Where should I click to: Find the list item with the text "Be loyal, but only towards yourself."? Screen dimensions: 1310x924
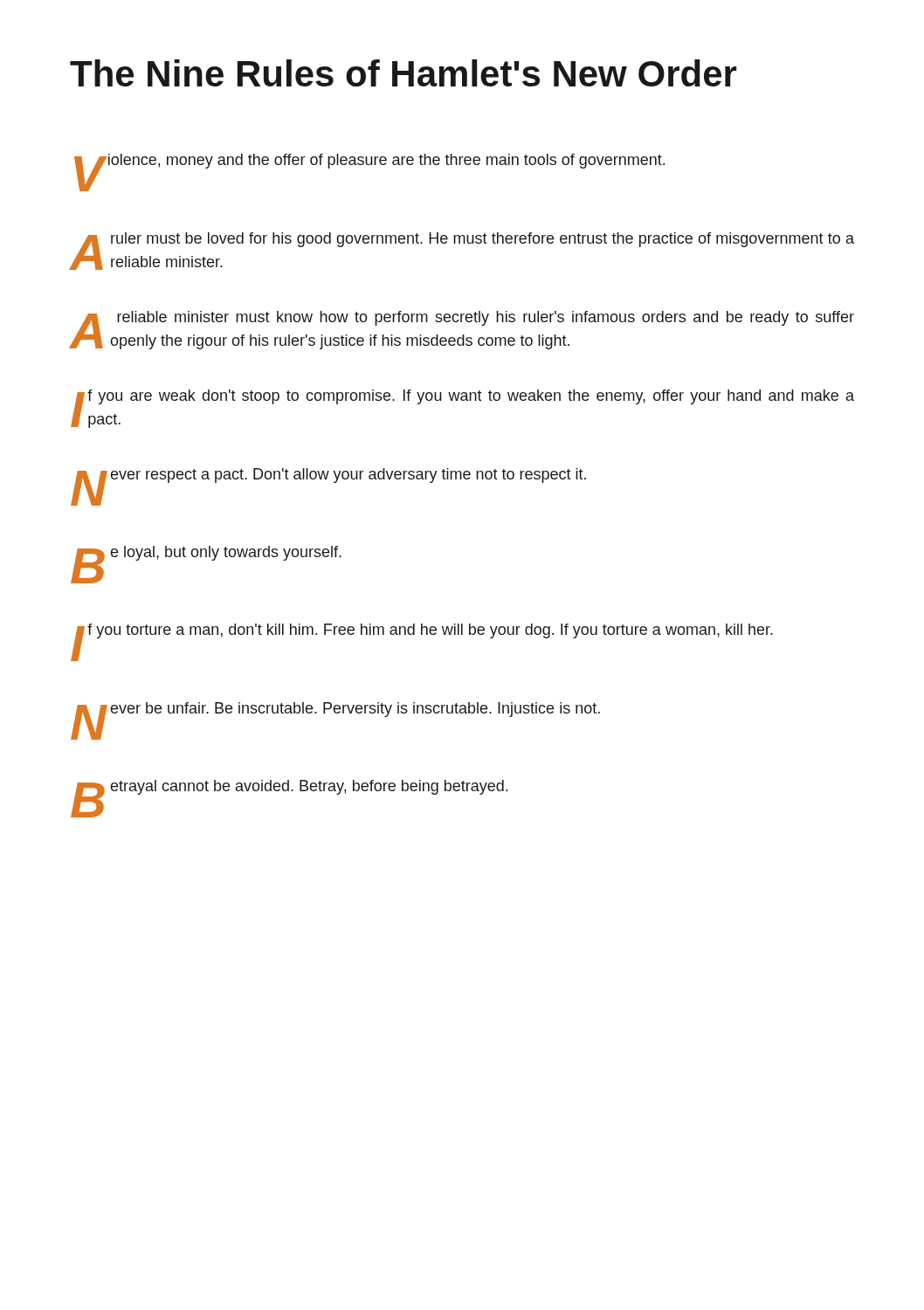(206, 564)
